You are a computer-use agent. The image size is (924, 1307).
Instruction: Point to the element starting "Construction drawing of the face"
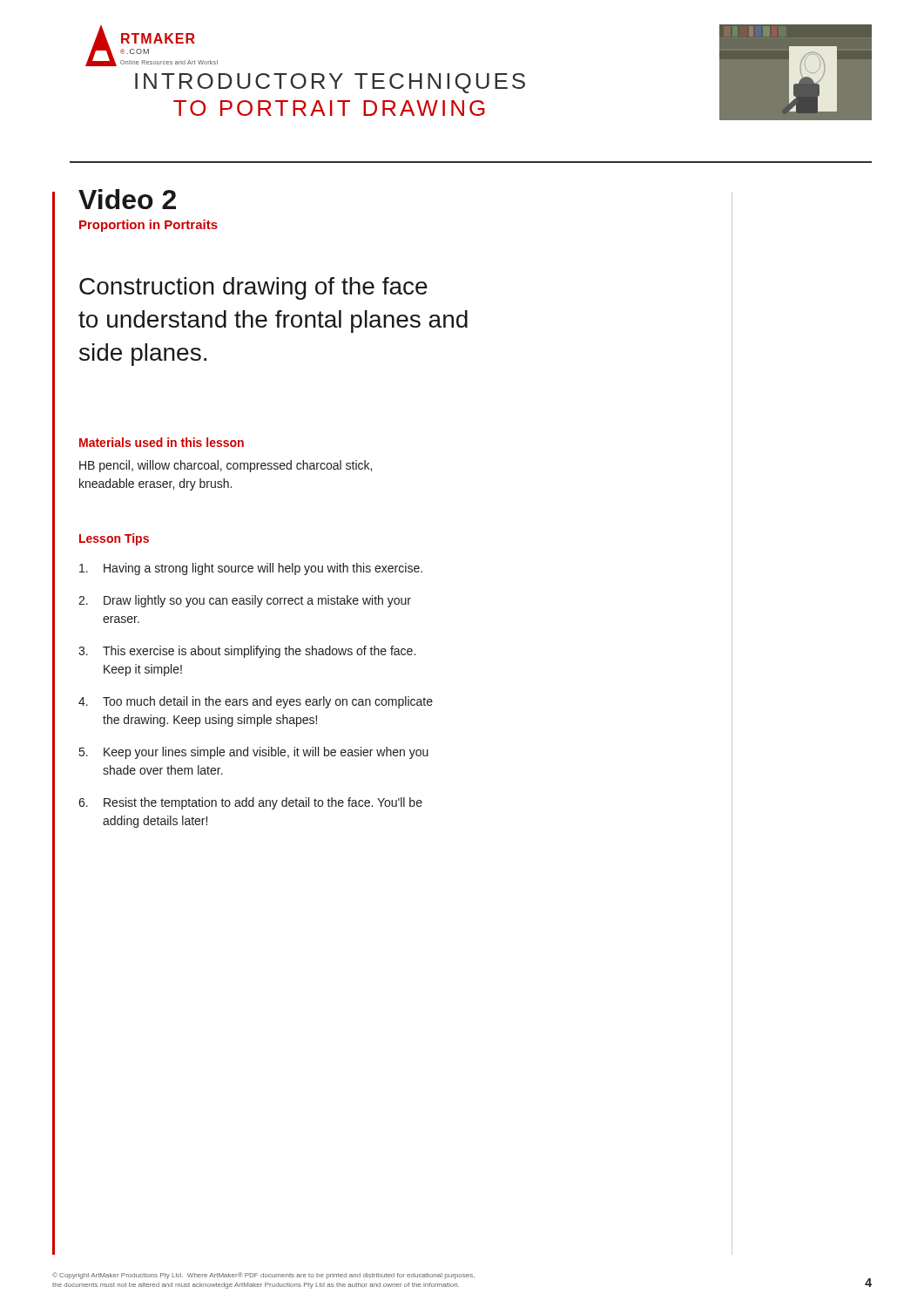coord(274,319)
